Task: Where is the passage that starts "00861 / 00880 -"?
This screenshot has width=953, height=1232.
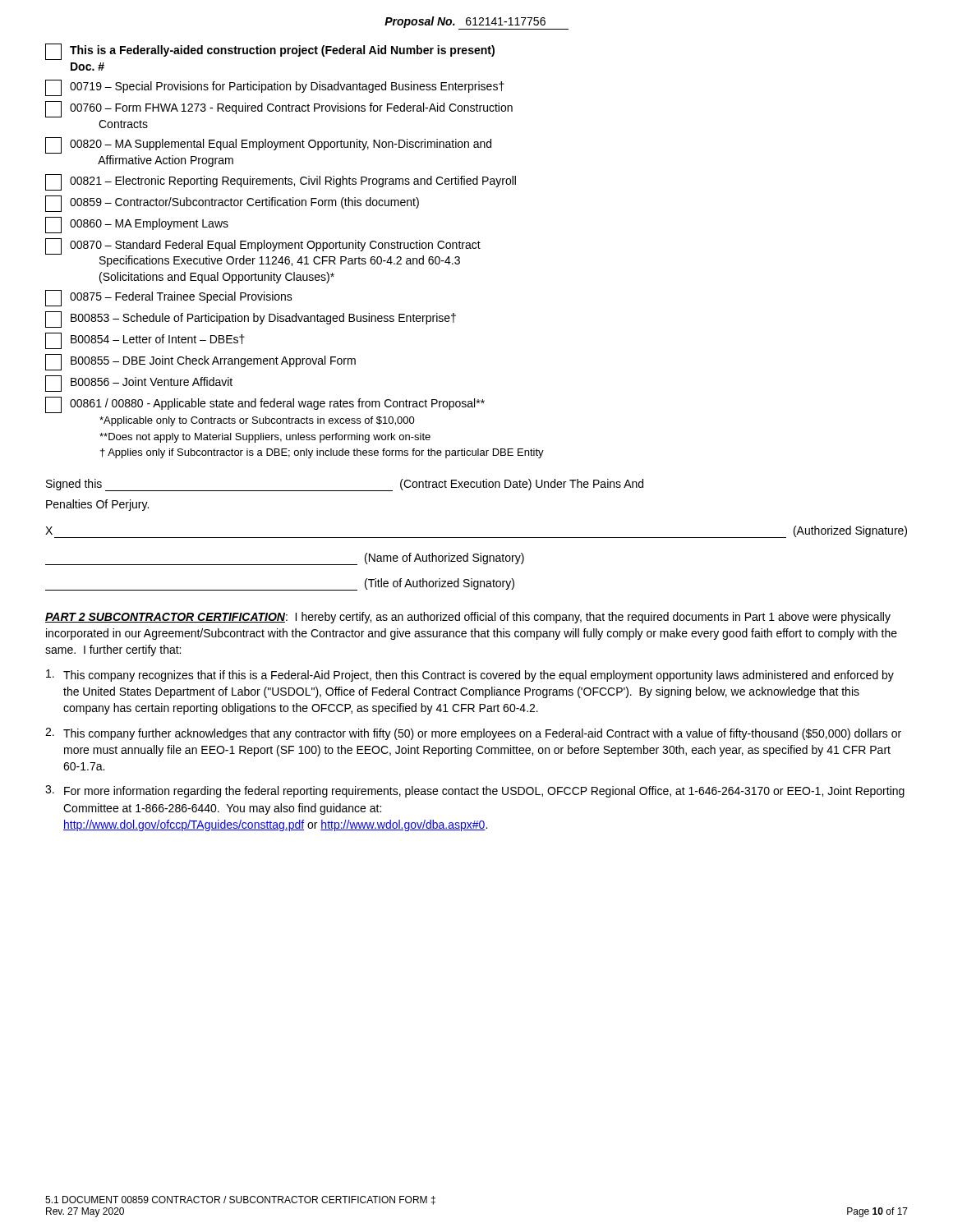Action: (x=265, y=405)
